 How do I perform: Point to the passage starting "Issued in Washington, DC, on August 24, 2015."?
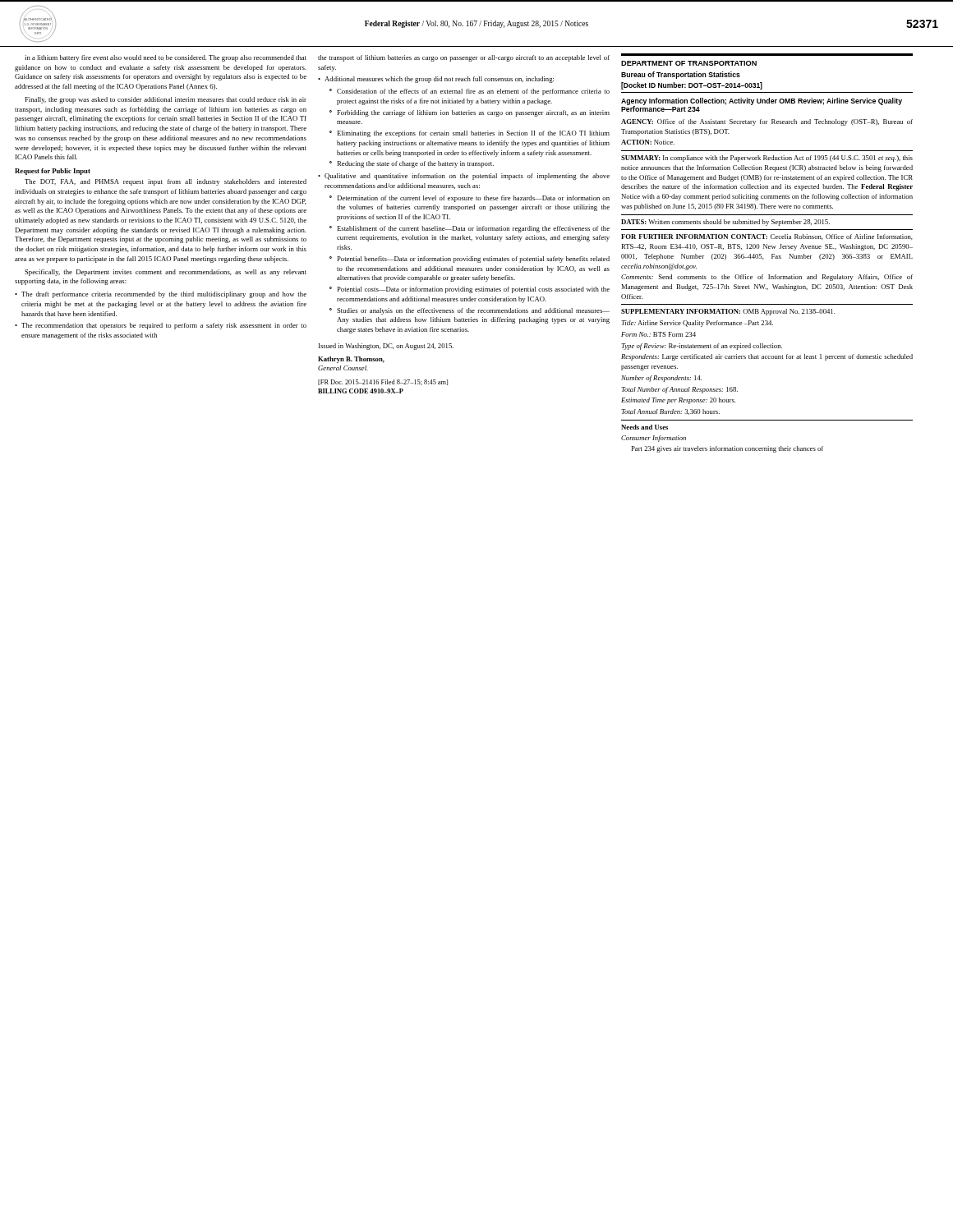(x=464, y=346)
